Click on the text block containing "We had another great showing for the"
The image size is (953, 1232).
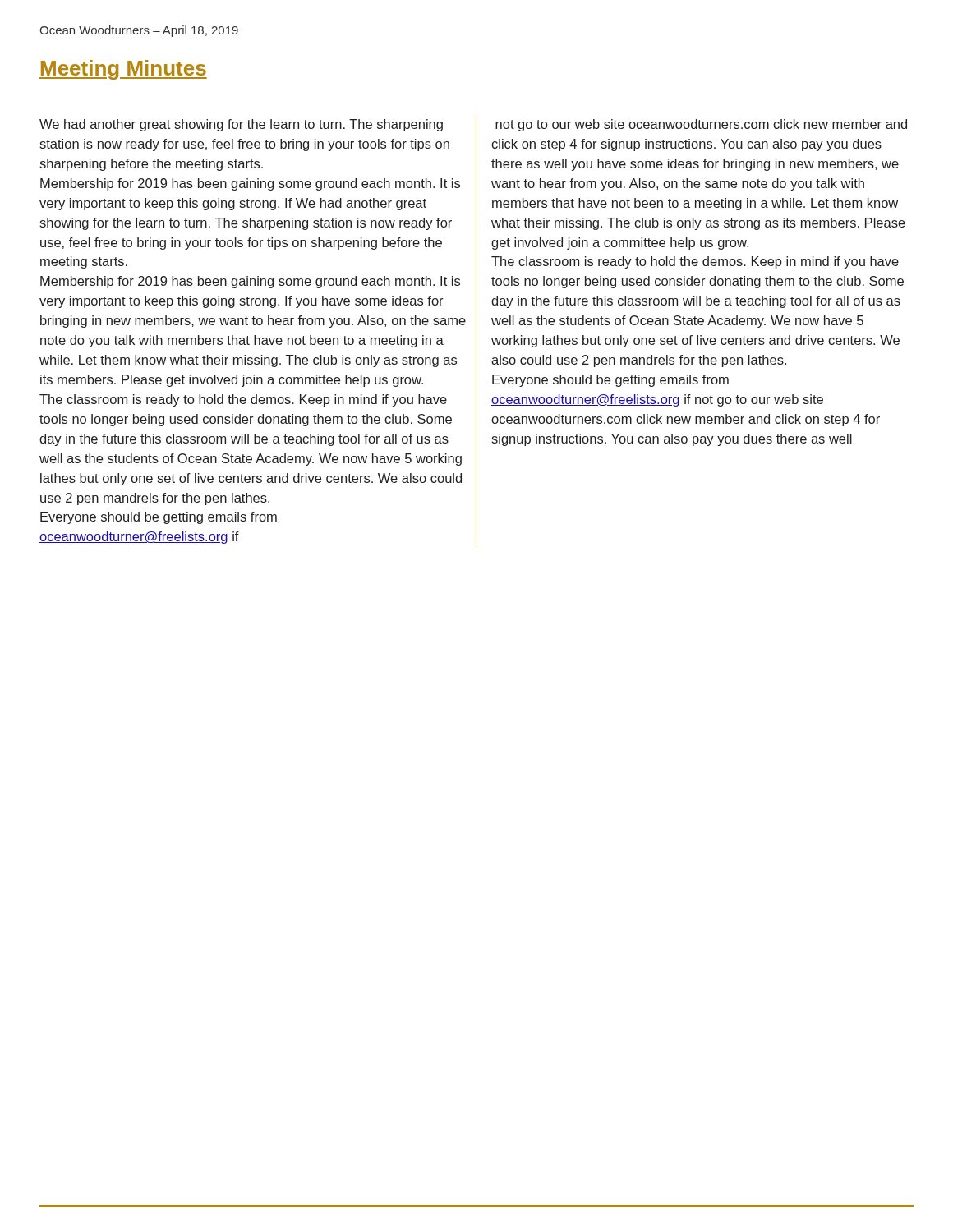pyautogui.click(x=476, y=331)
